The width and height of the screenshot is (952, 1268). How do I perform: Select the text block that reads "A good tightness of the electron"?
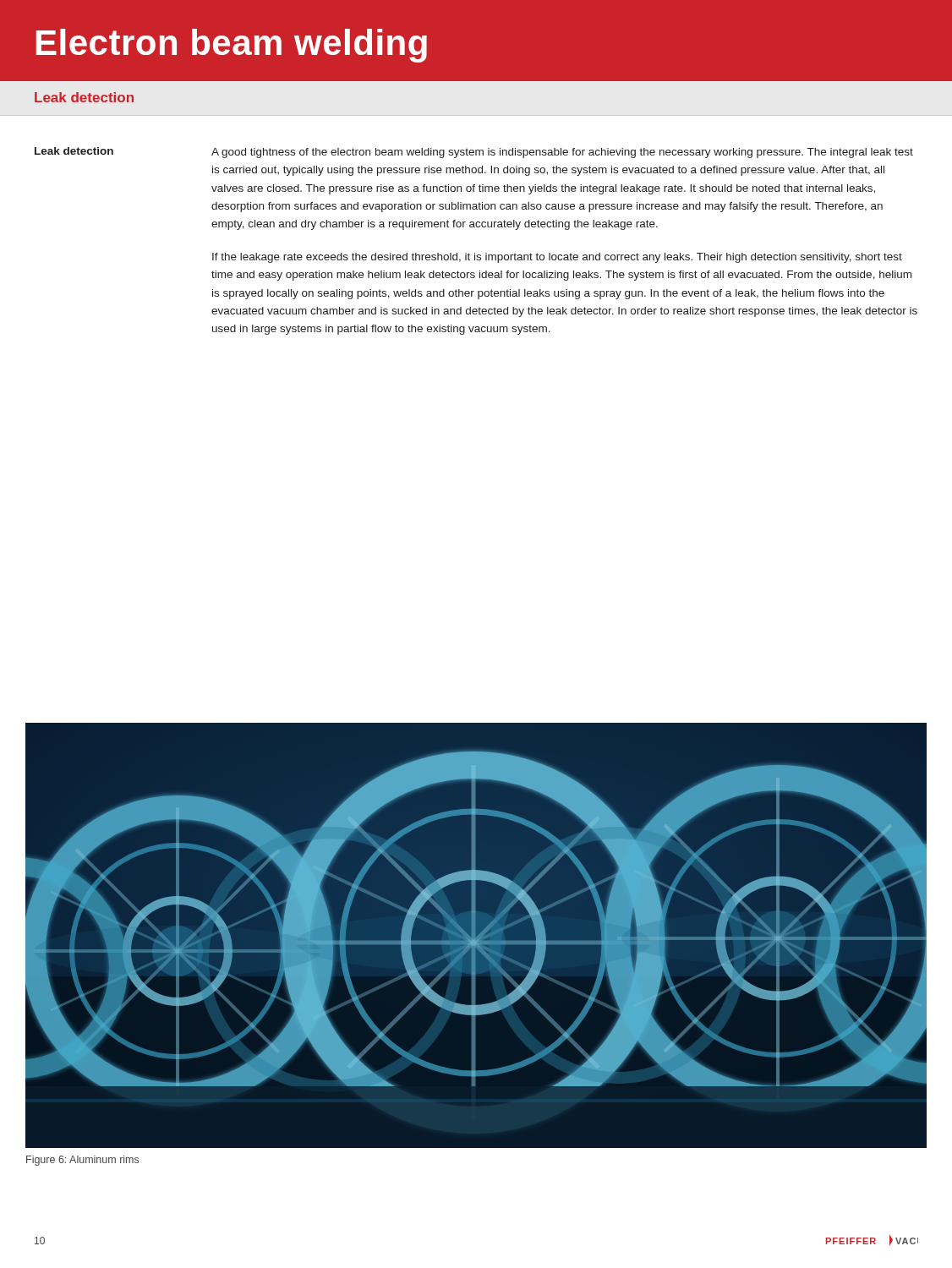[562, 188]
